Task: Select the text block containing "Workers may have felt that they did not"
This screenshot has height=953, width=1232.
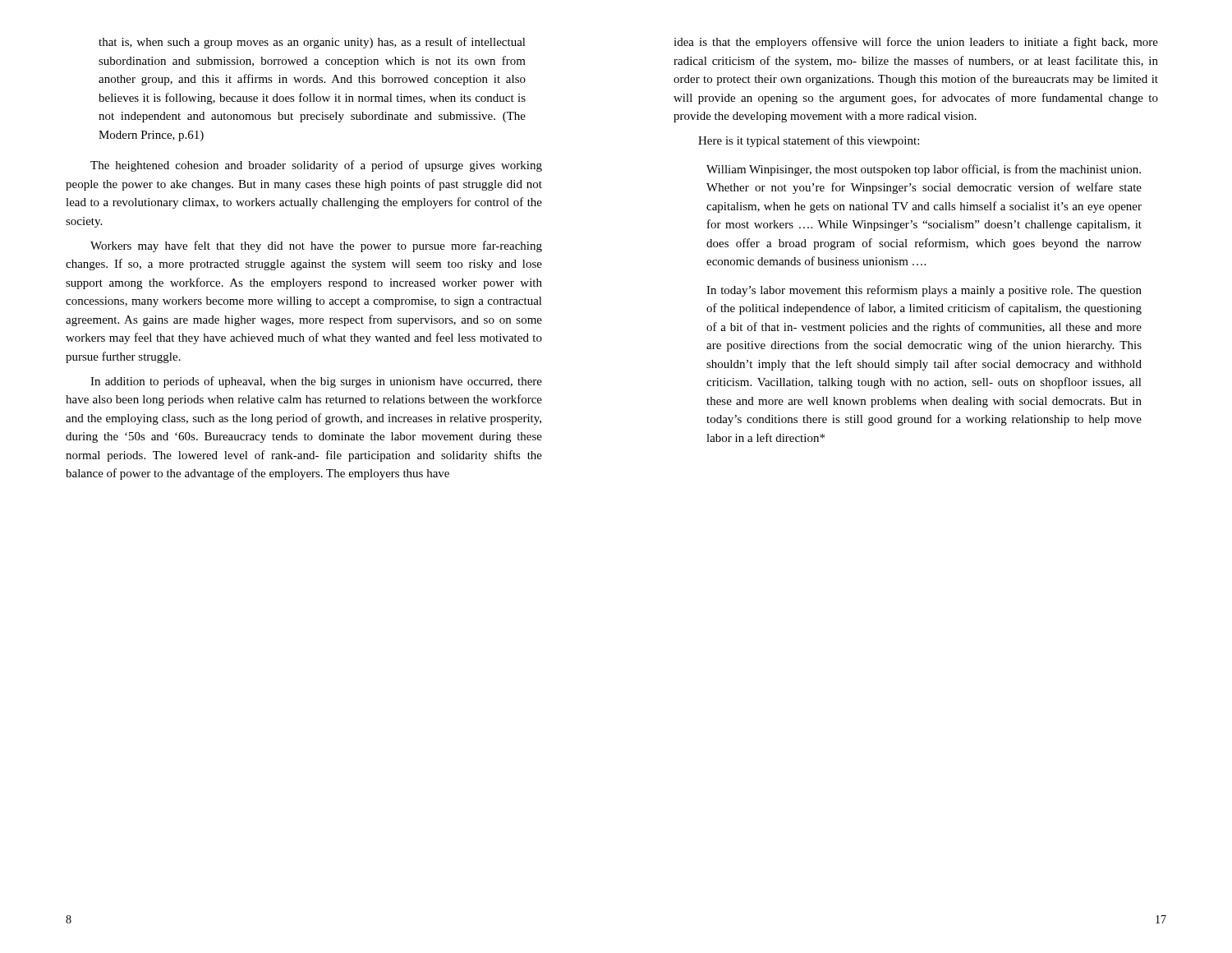Action: point(304,301)
